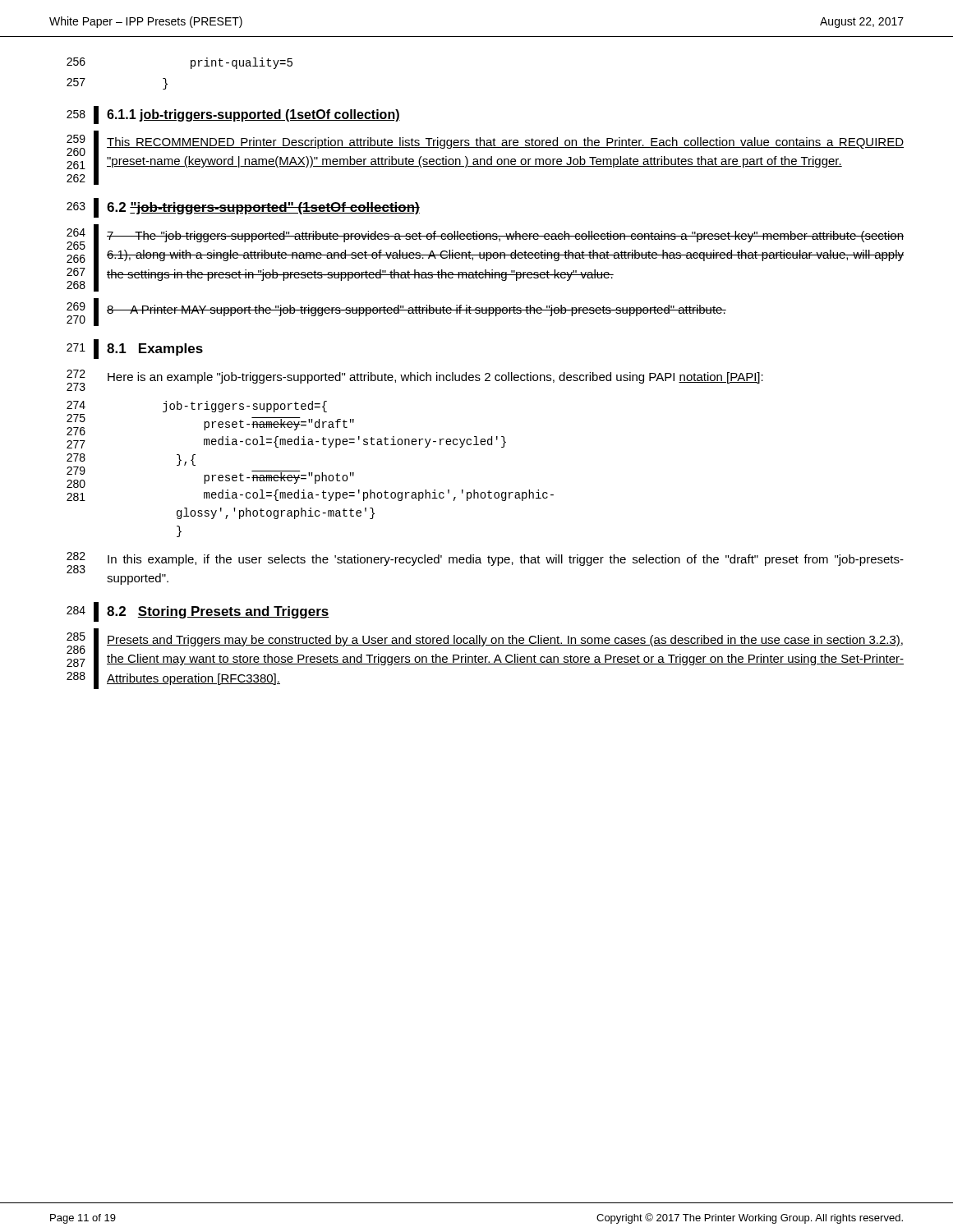Image resolution: width=953 pixels, height=1232 pixels.
Task: Click the passage that begins "259 260 261 262"
Action: 476,158
